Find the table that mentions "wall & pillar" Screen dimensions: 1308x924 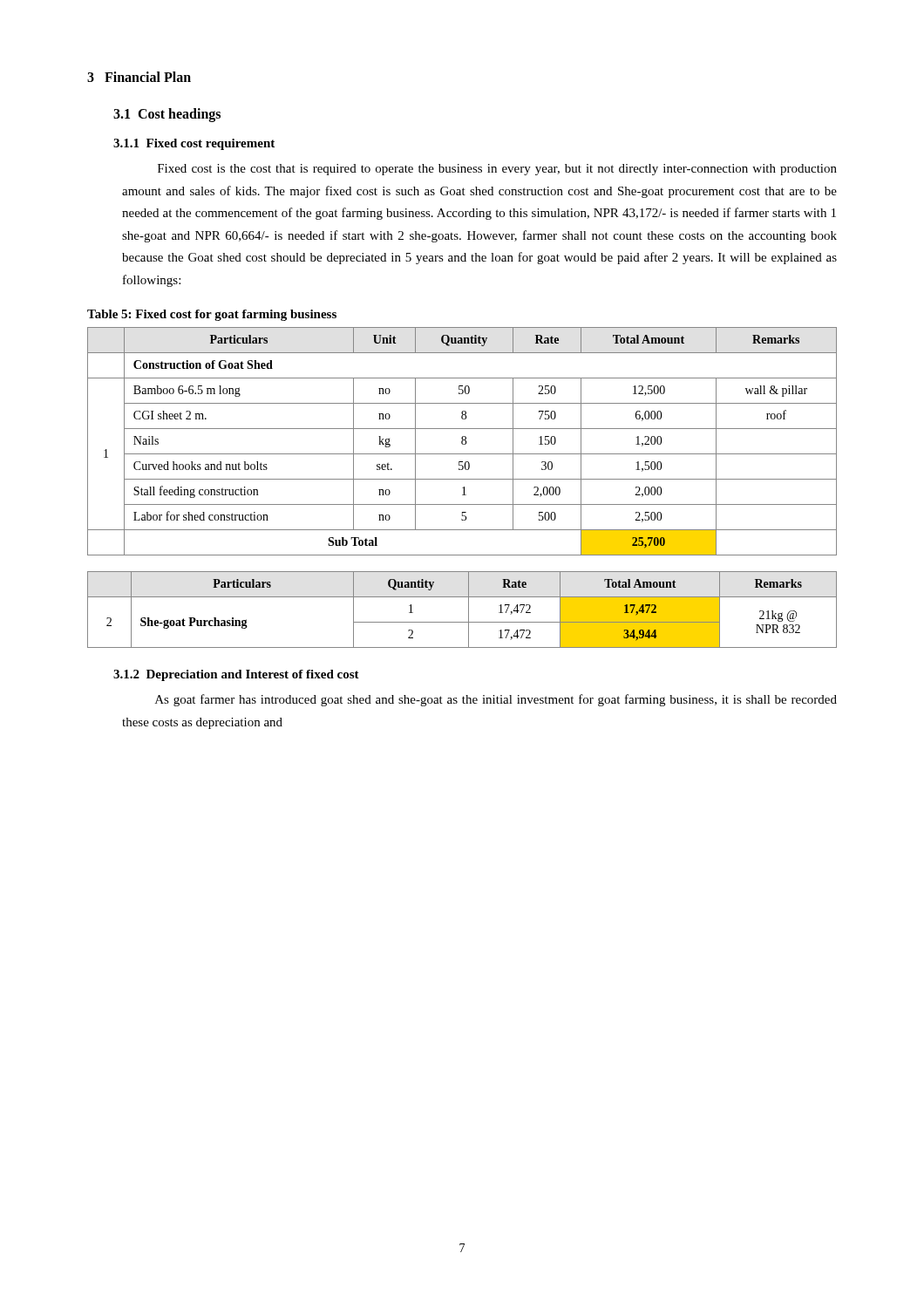[462, 441]
